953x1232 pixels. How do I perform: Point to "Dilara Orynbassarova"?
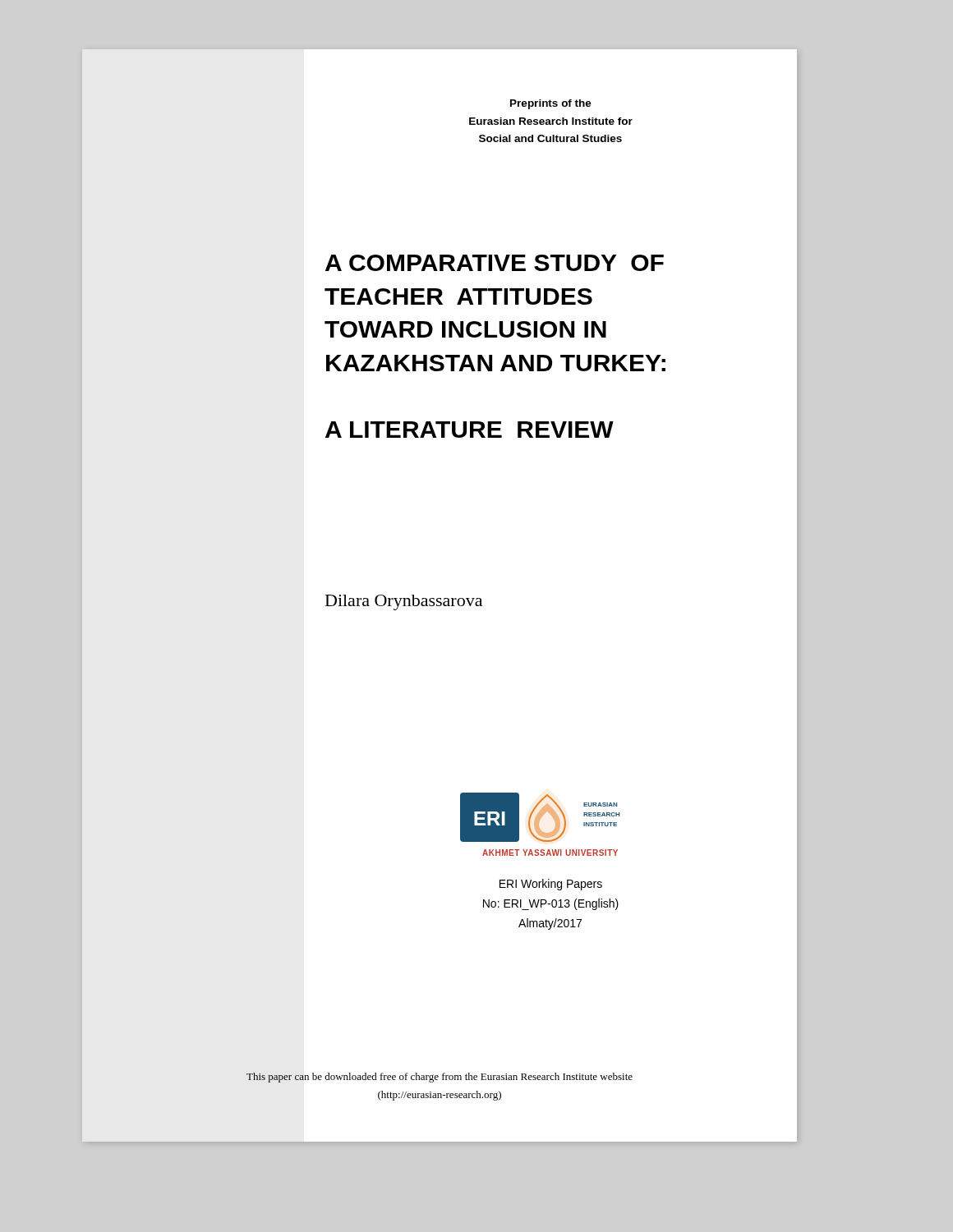tap(404, 600)
